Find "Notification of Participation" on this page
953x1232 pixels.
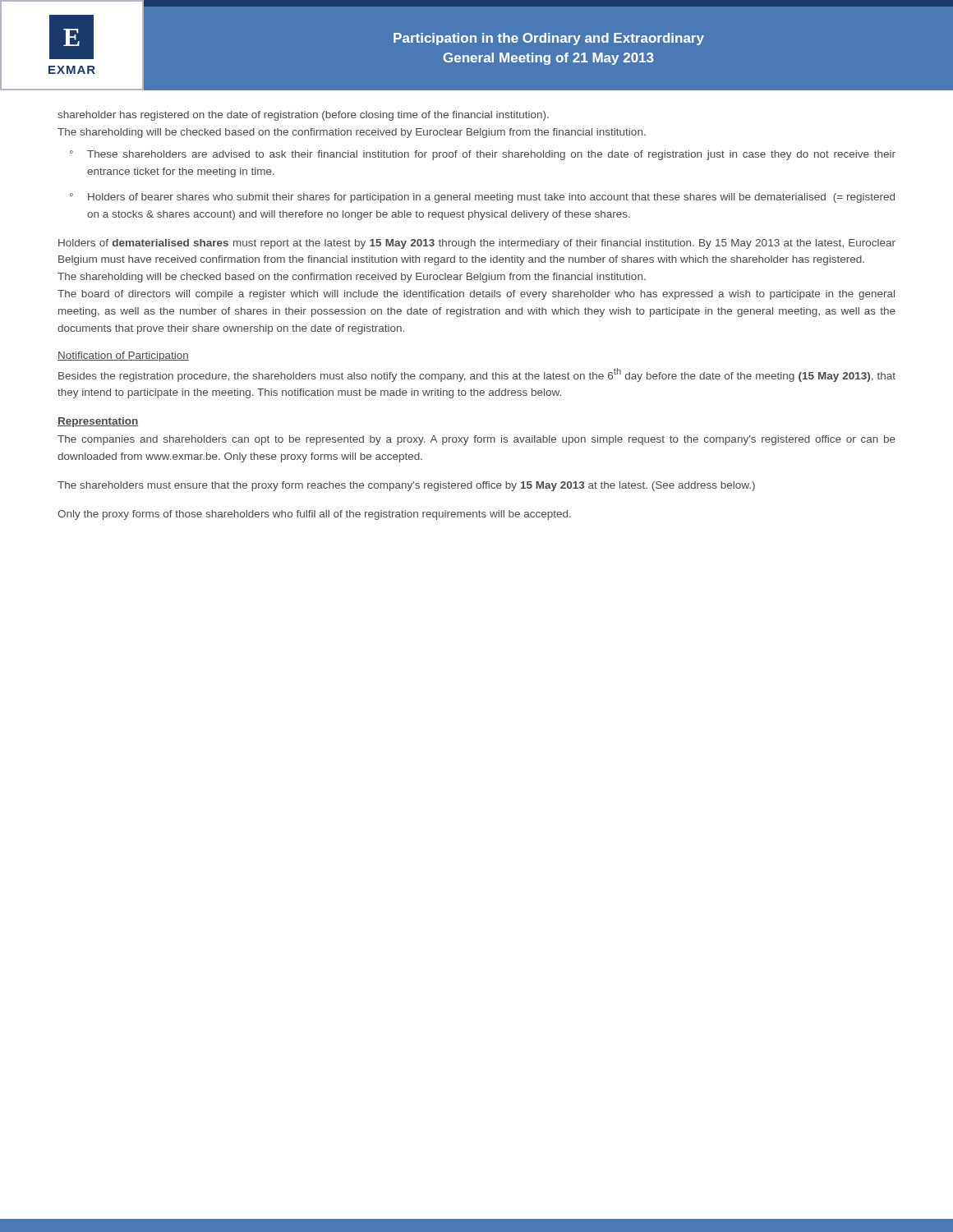[x=123, y=355]
